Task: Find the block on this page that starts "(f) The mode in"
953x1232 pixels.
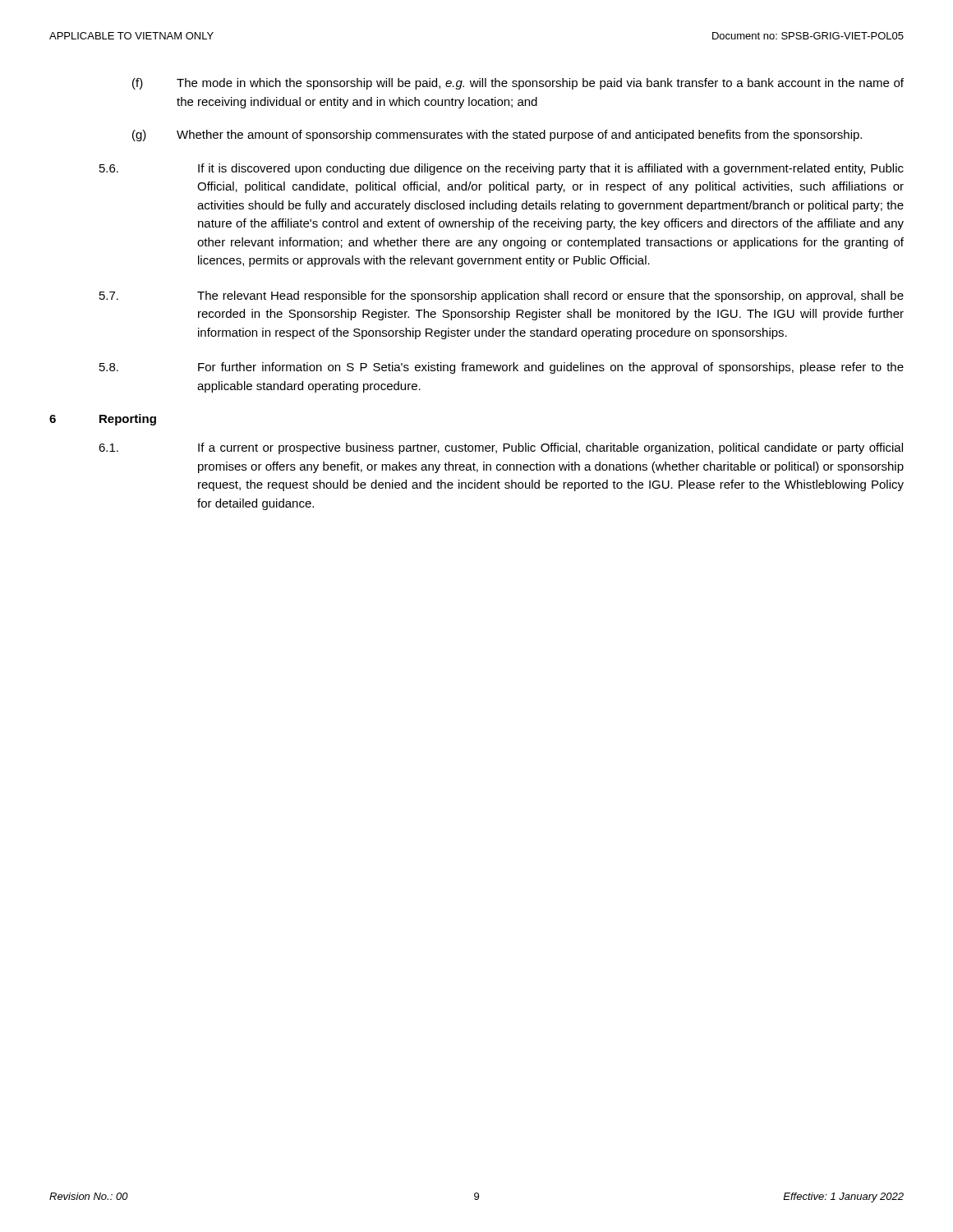Action: coord(476,92)
